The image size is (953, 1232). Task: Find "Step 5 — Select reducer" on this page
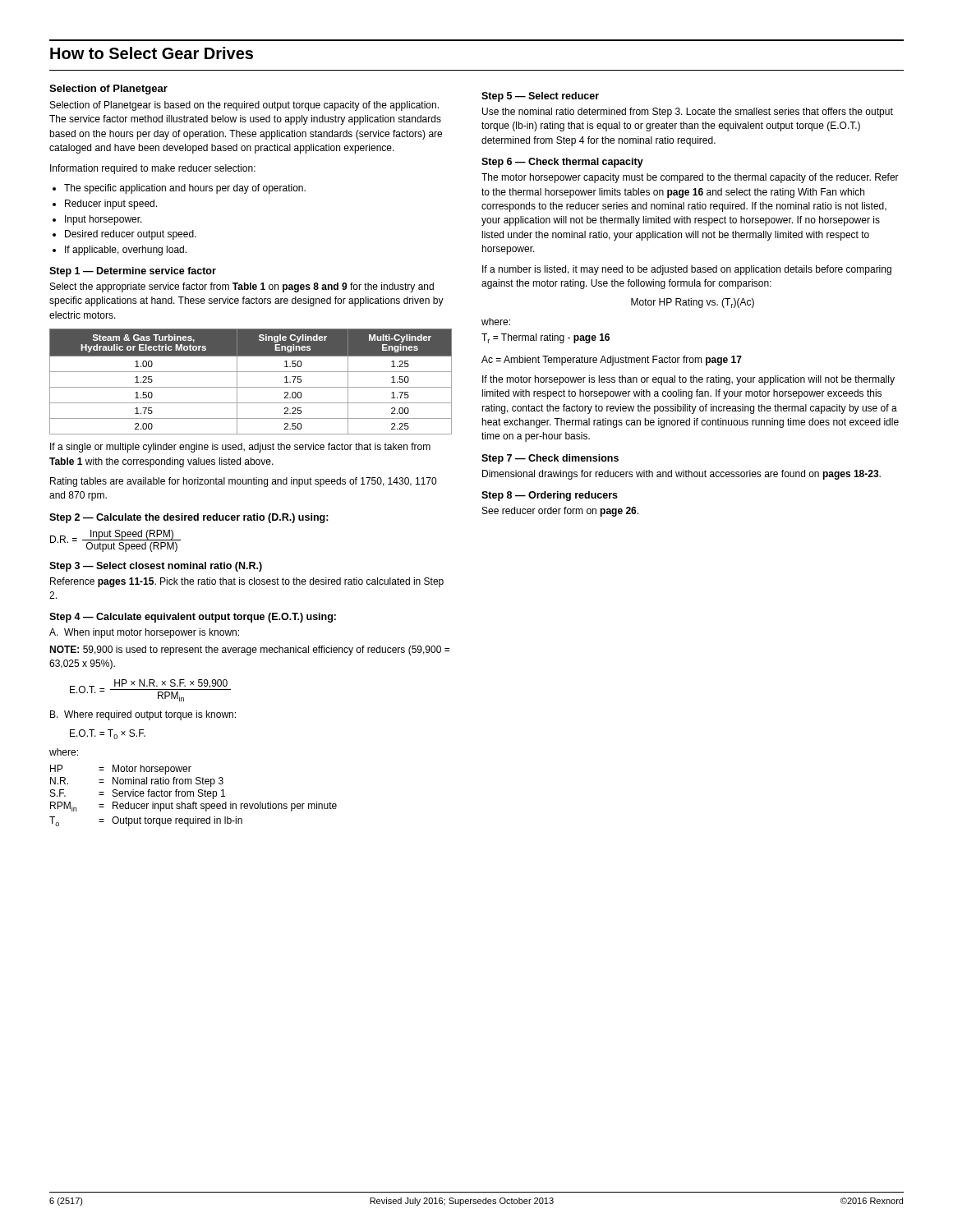[540, 97]
